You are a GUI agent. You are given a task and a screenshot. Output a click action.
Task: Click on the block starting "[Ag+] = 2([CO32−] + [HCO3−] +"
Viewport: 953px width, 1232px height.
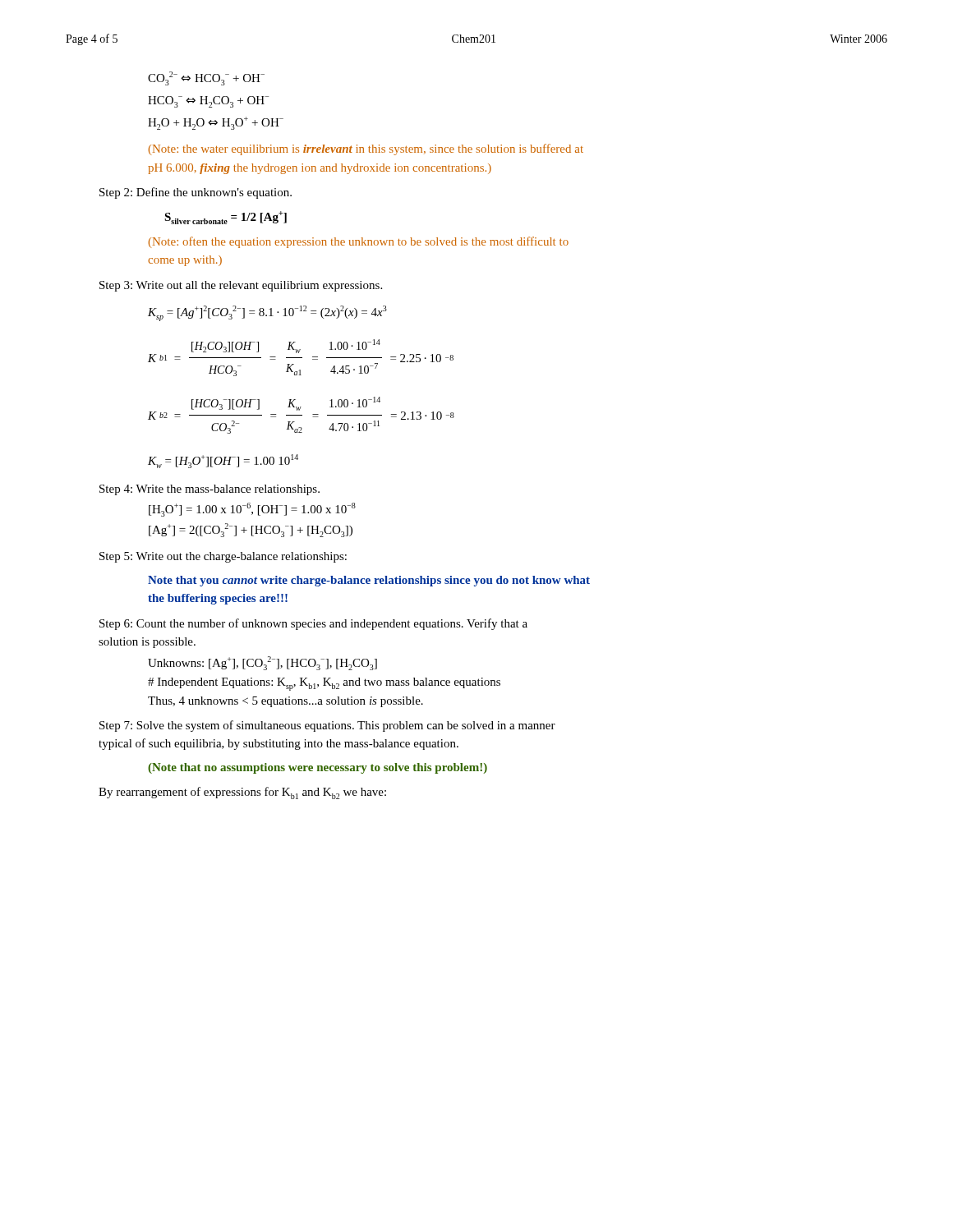(250, 530)
